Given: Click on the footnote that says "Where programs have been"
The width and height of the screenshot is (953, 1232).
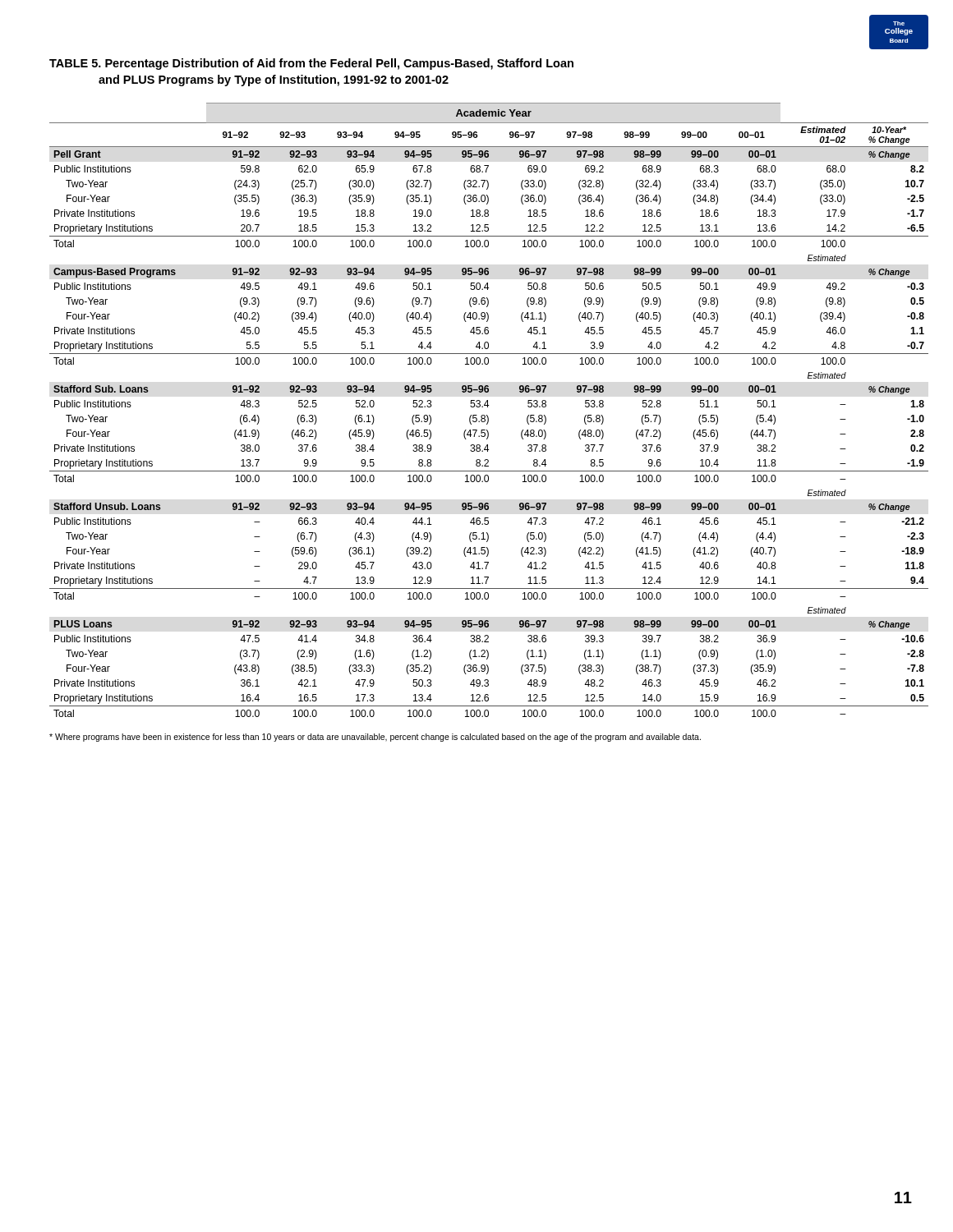Looking at the screenshot, I should pyautogui.click(x=375, y=737).
